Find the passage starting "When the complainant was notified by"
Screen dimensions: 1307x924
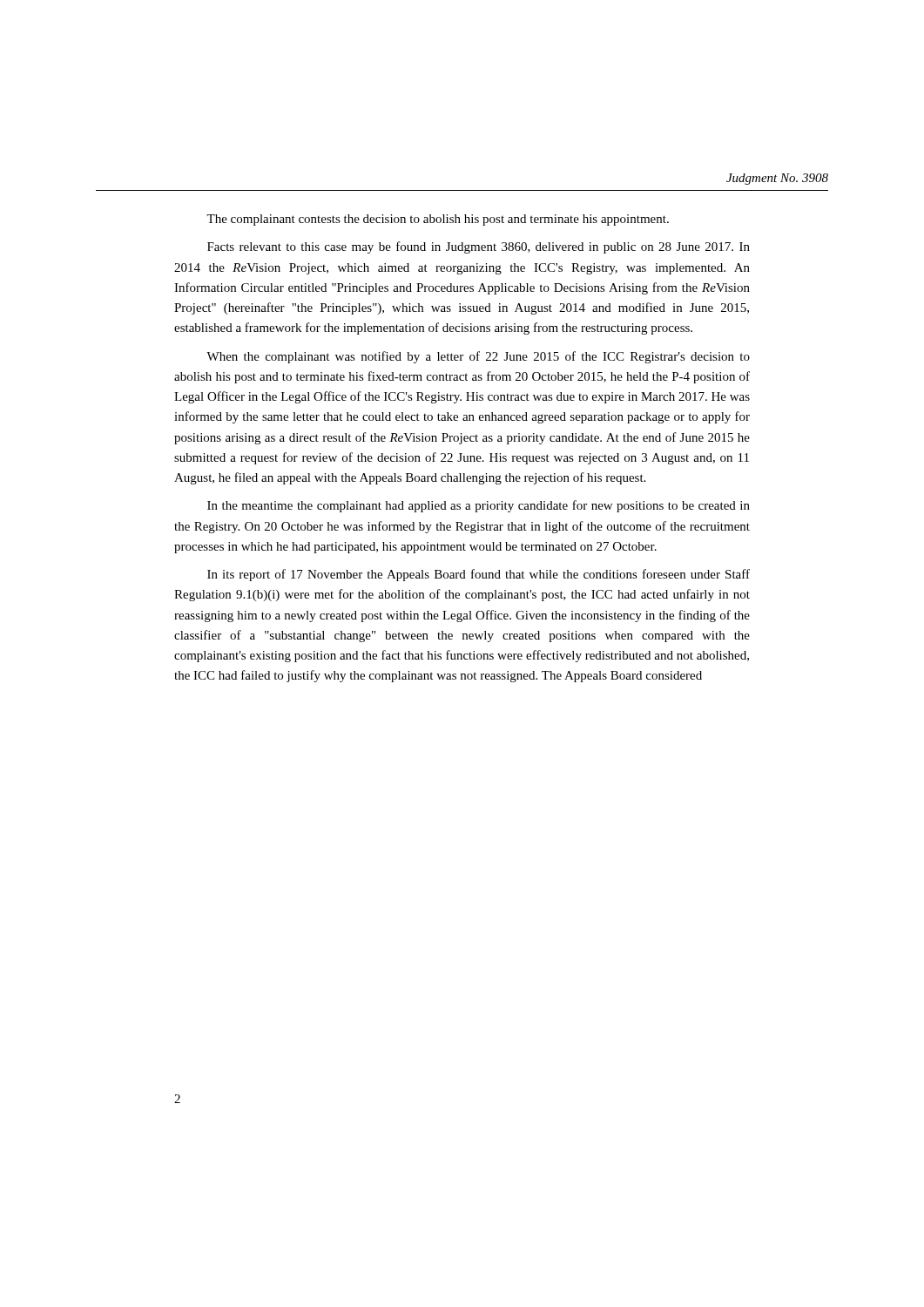click(462, 417)
